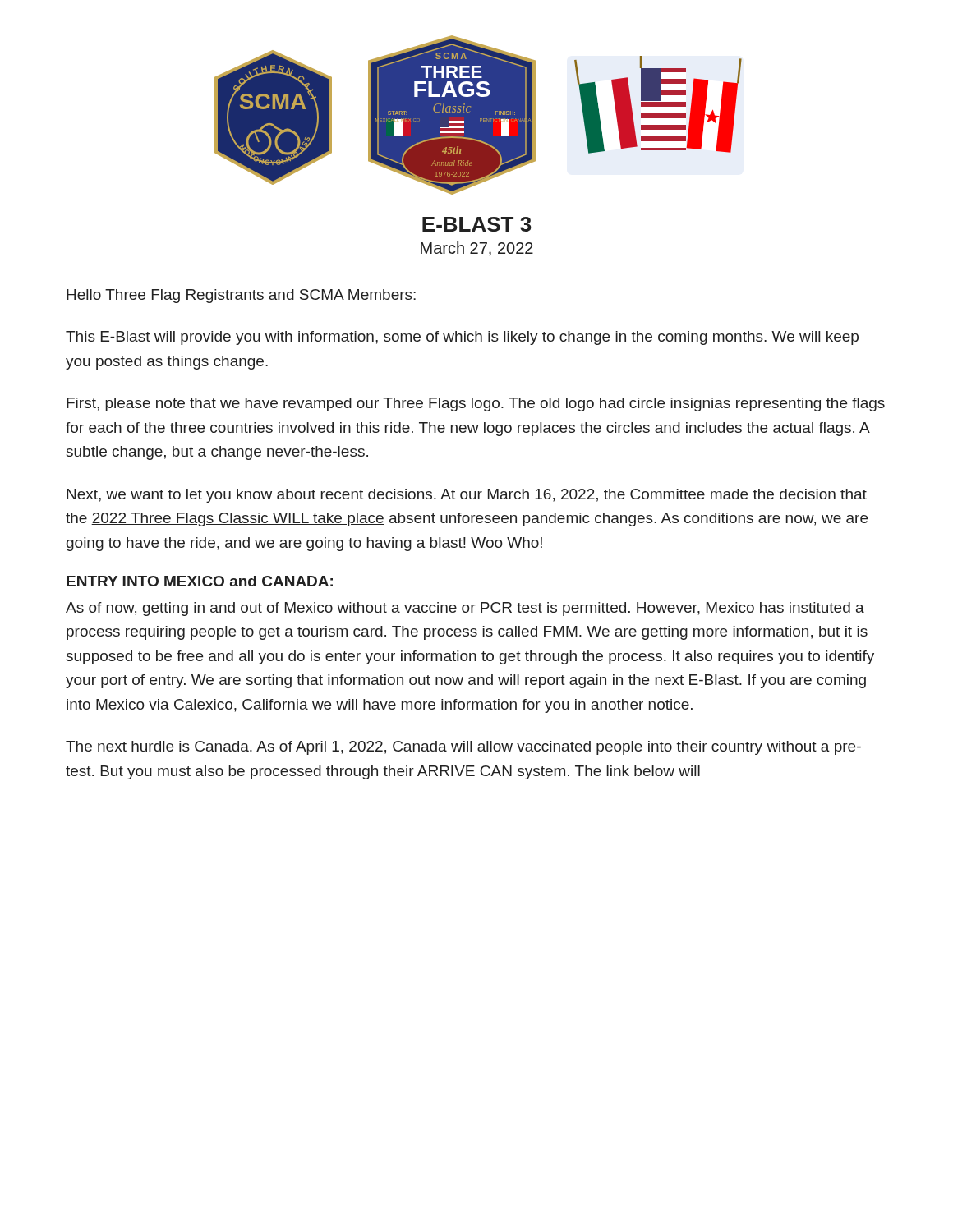
Task: Point to the block beginning "As of now, getting in and out of"
Action: (x=470, y=656)
